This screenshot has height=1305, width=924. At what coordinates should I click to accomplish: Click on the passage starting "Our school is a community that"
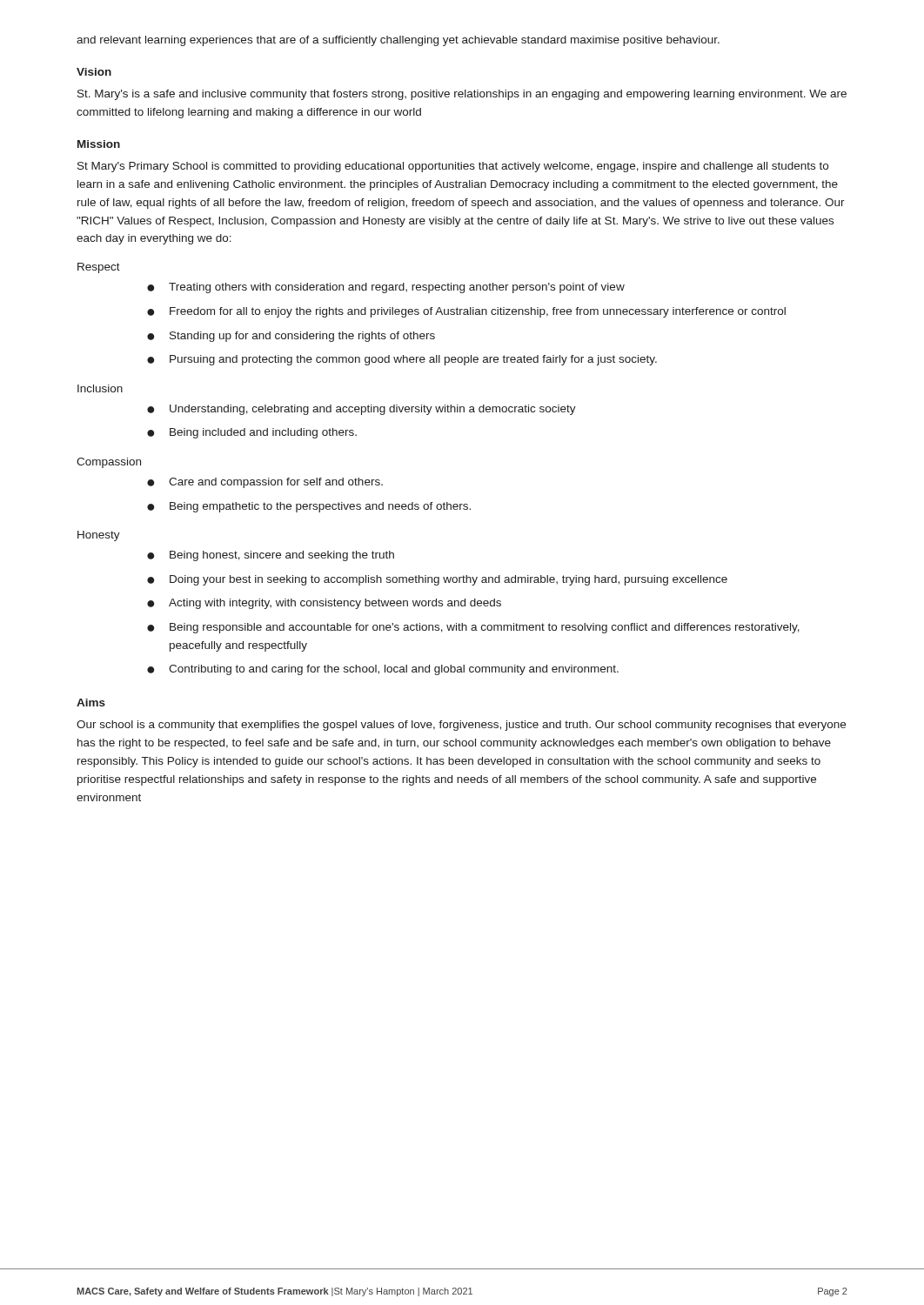[461, 761]
